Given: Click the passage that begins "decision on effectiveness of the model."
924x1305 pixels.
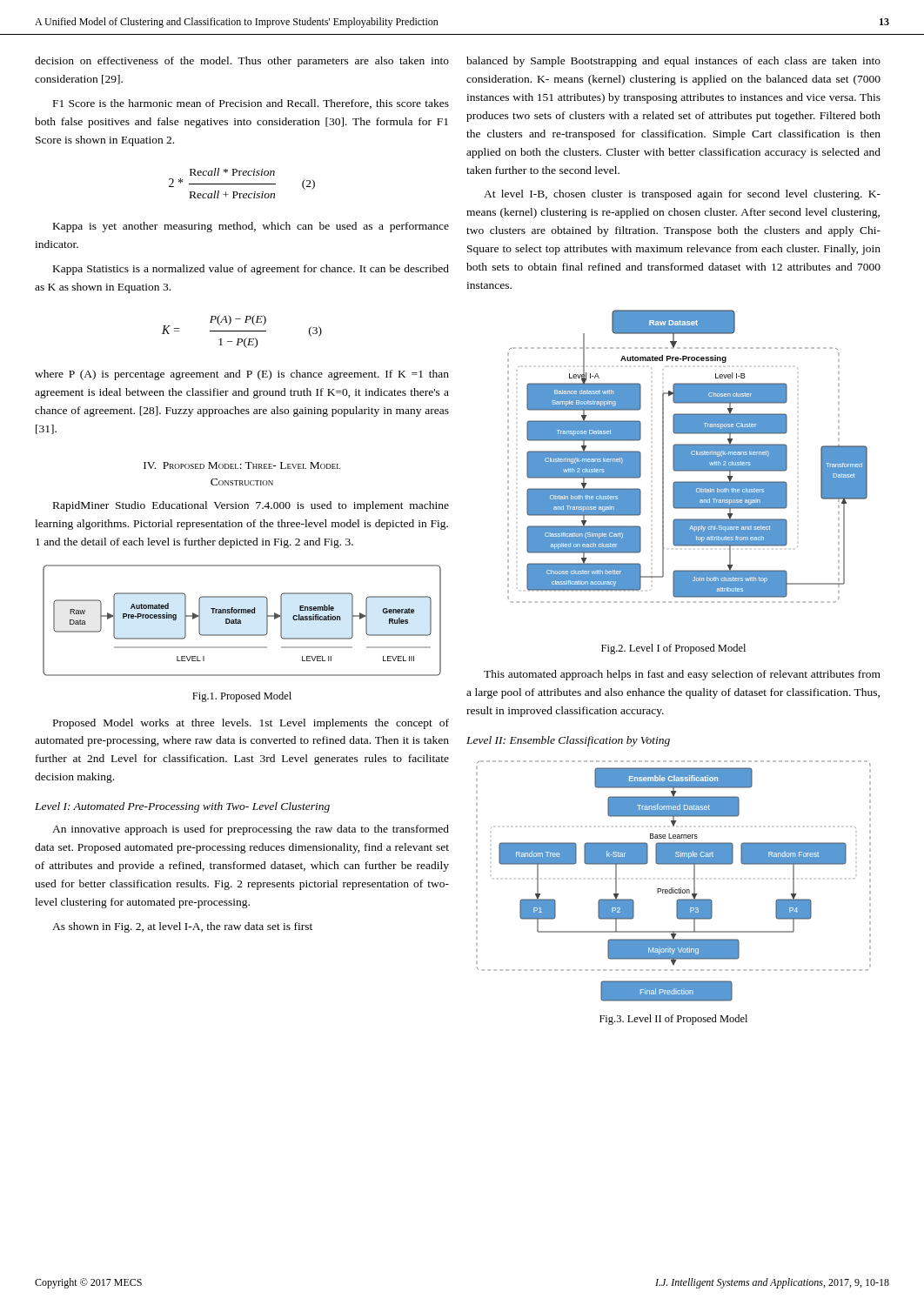Looking at the screenshot, I should (x=242, y=101).
